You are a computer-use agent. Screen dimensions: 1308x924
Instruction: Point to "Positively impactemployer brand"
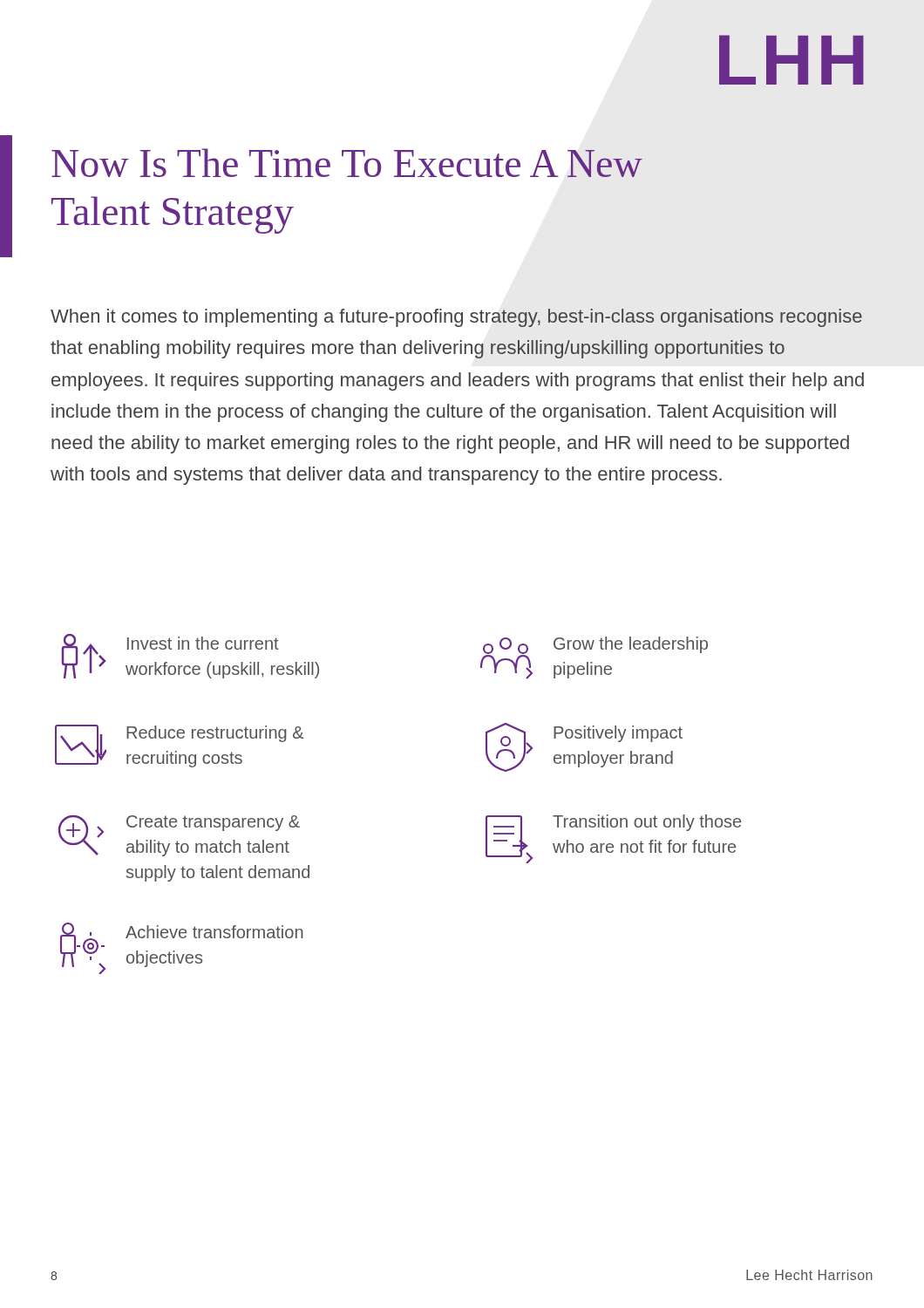618,745
